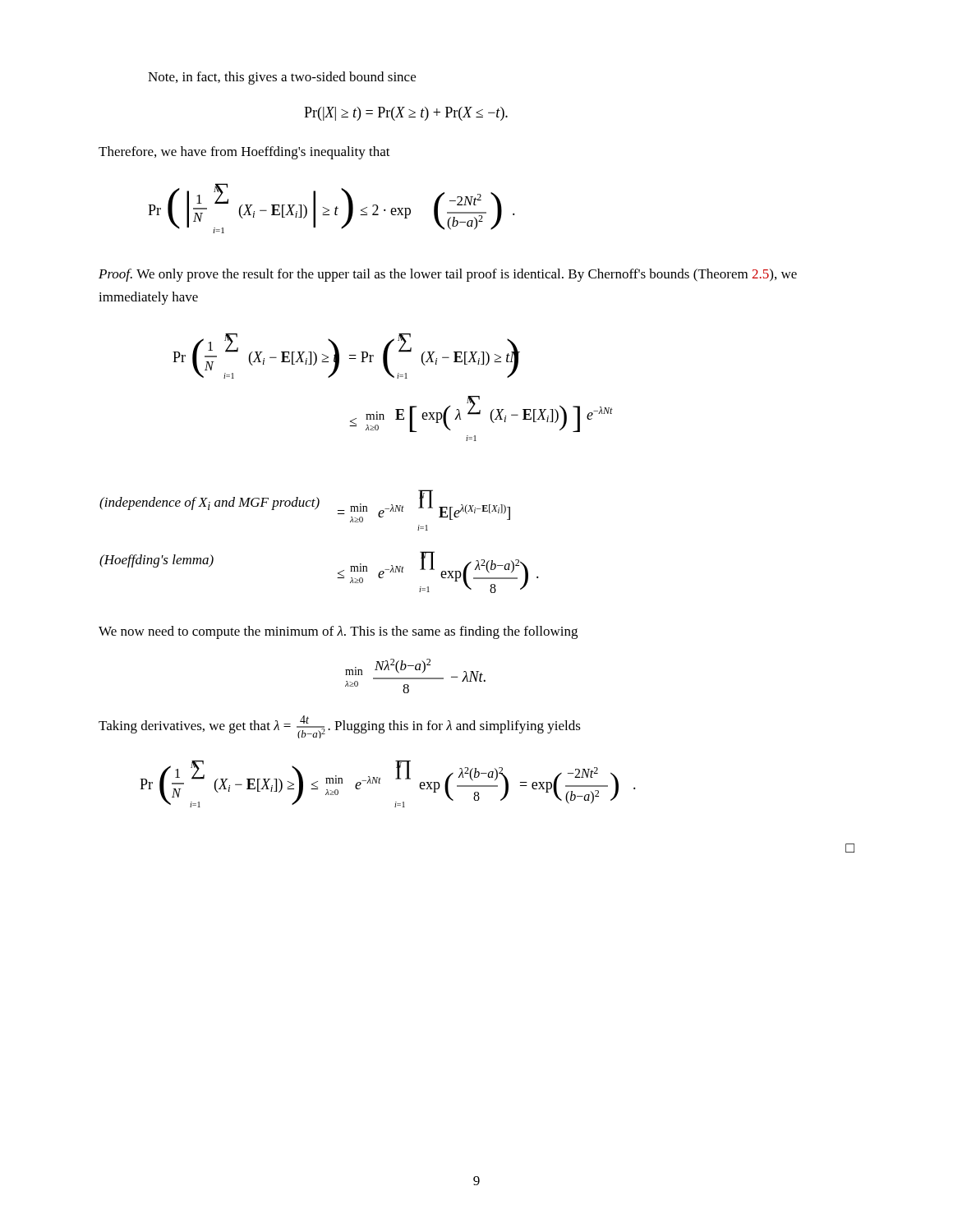
Task: Point to the block beginning "Therefore, we have"
Action: pyautogui.click(x=244, y=152)
